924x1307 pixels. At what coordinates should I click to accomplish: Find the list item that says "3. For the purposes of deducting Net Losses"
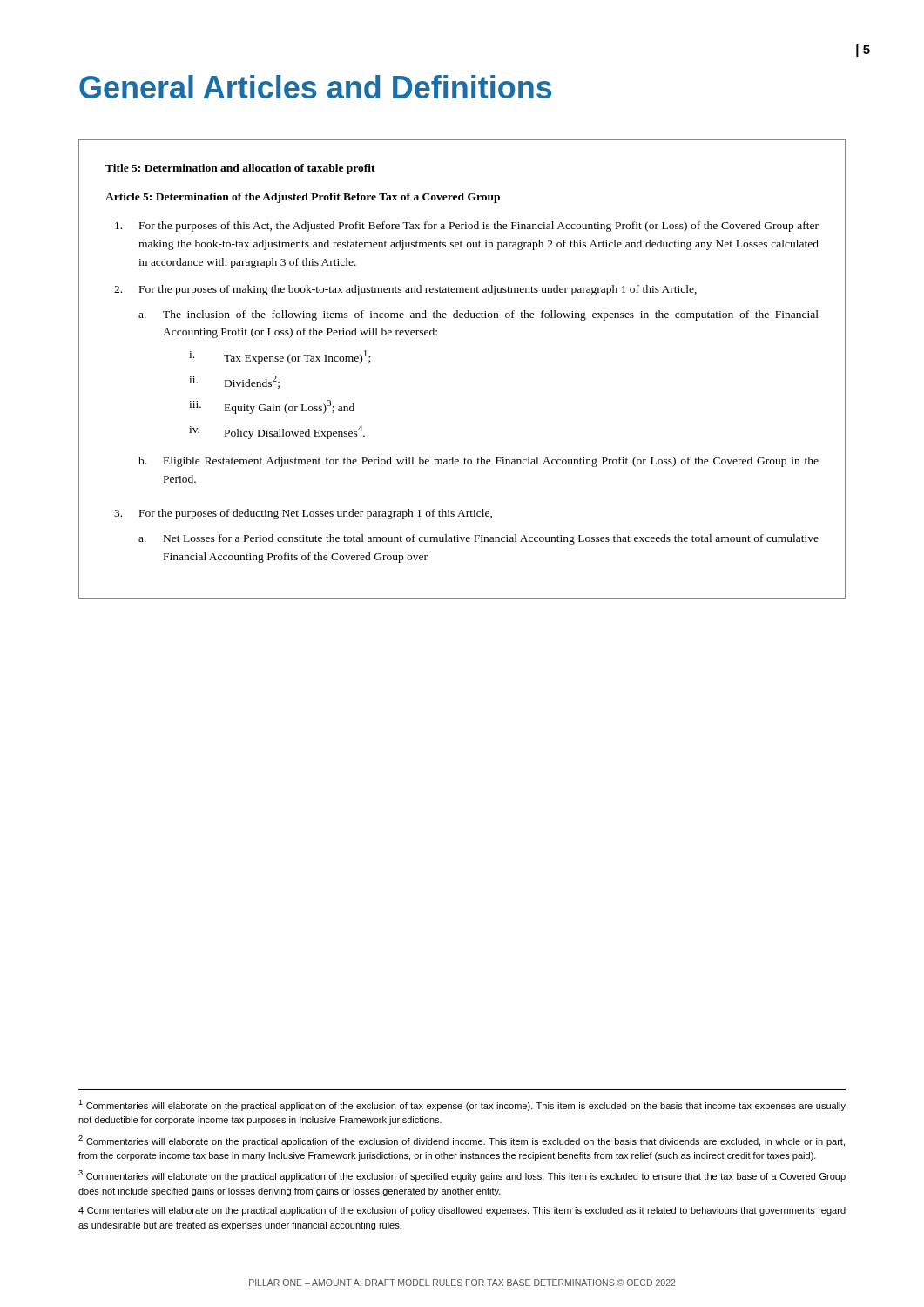466,539
